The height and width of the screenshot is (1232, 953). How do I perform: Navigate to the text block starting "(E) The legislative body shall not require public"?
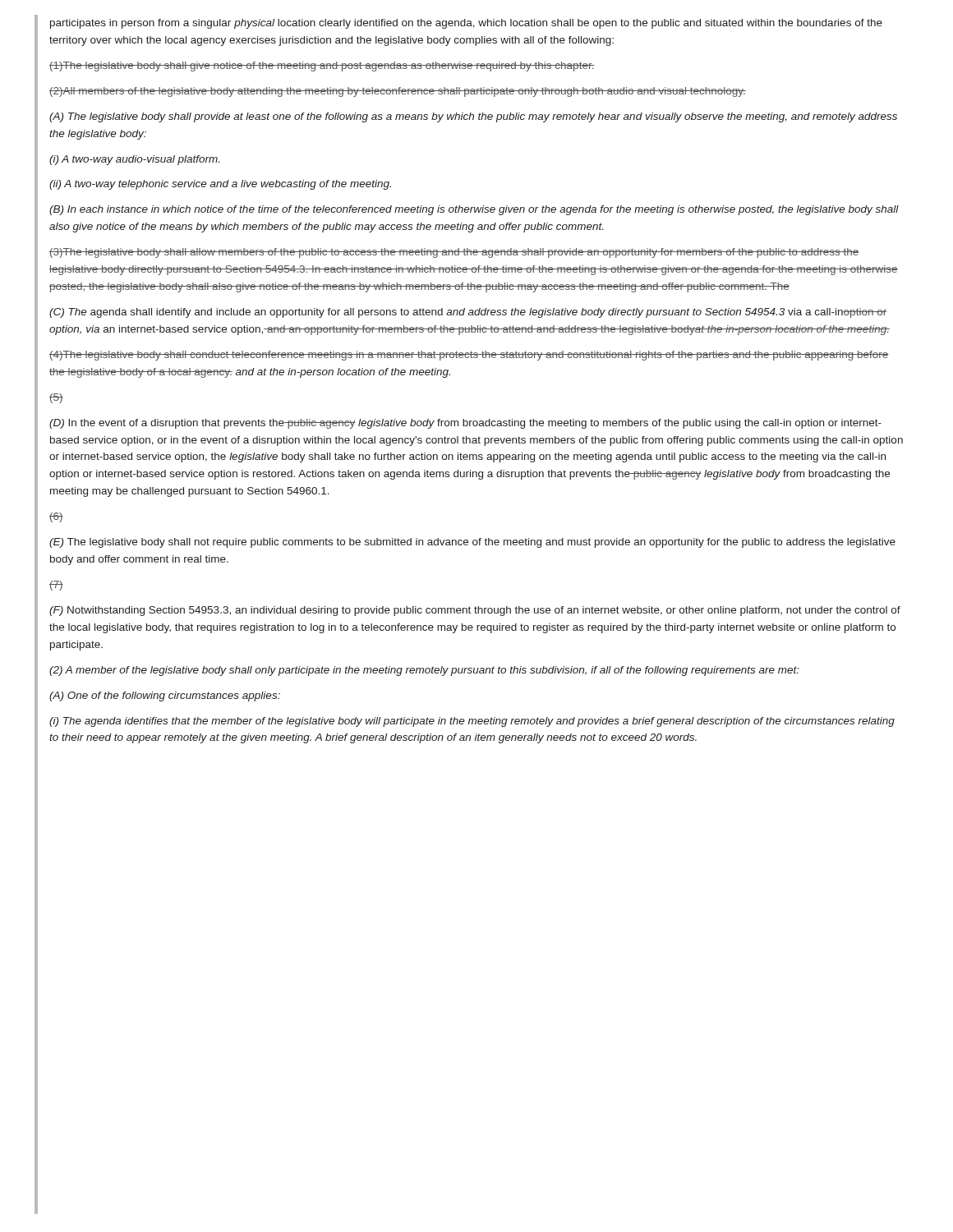click(x=472, y=550)
